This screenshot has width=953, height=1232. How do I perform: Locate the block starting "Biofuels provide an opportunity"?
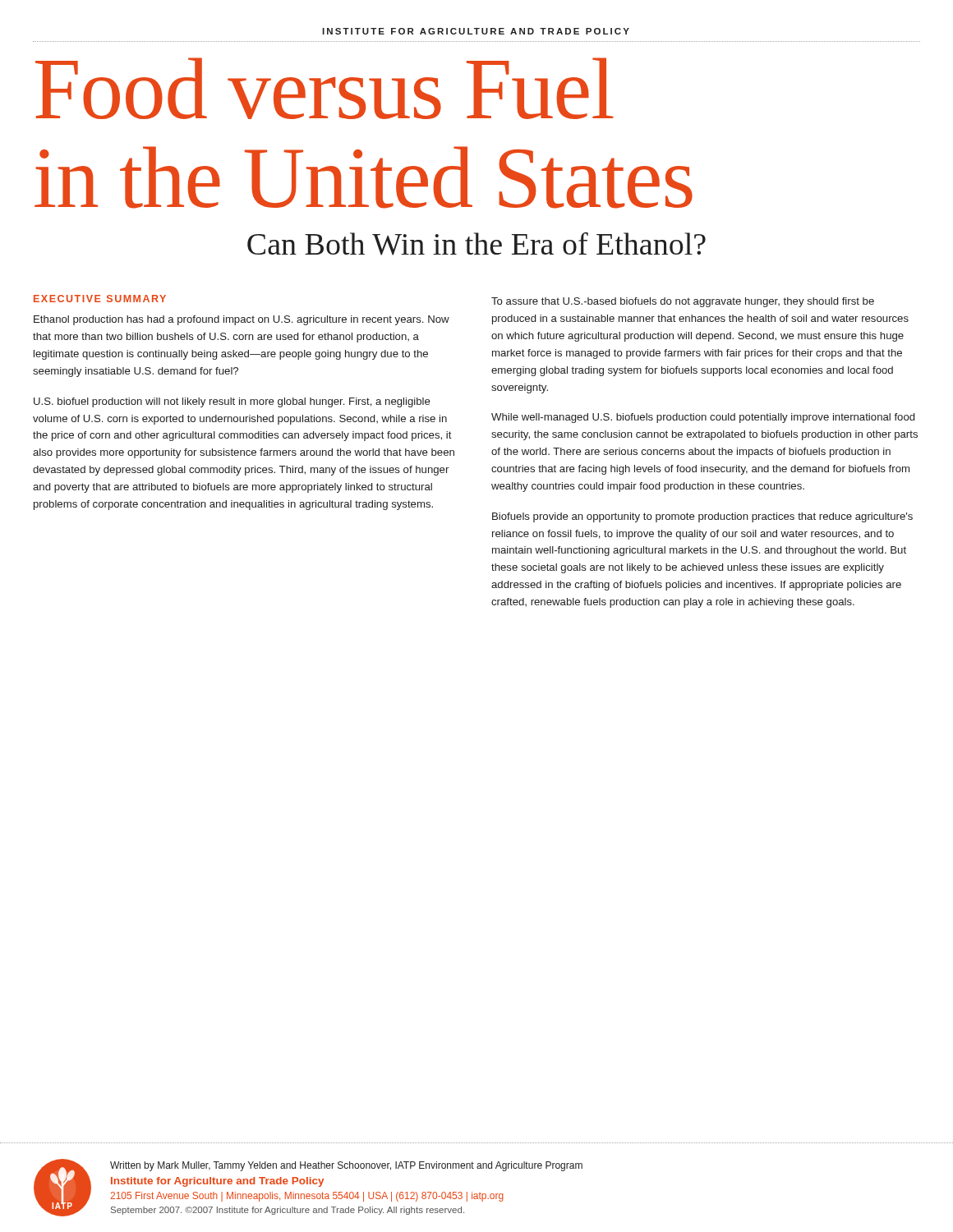coord(702,559)
